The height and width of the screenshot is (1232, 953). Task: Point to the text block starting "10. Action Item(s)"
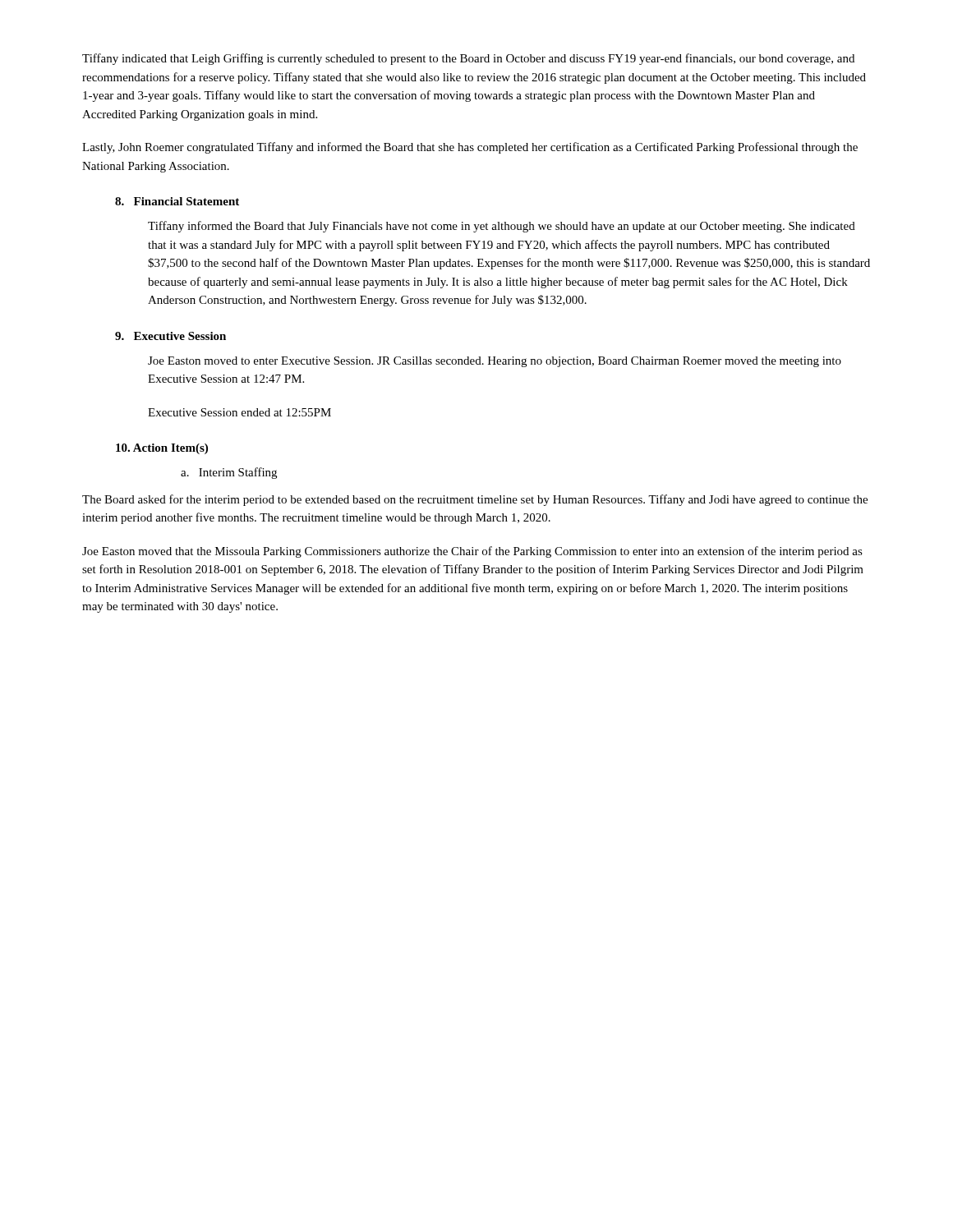click(162, 448)
